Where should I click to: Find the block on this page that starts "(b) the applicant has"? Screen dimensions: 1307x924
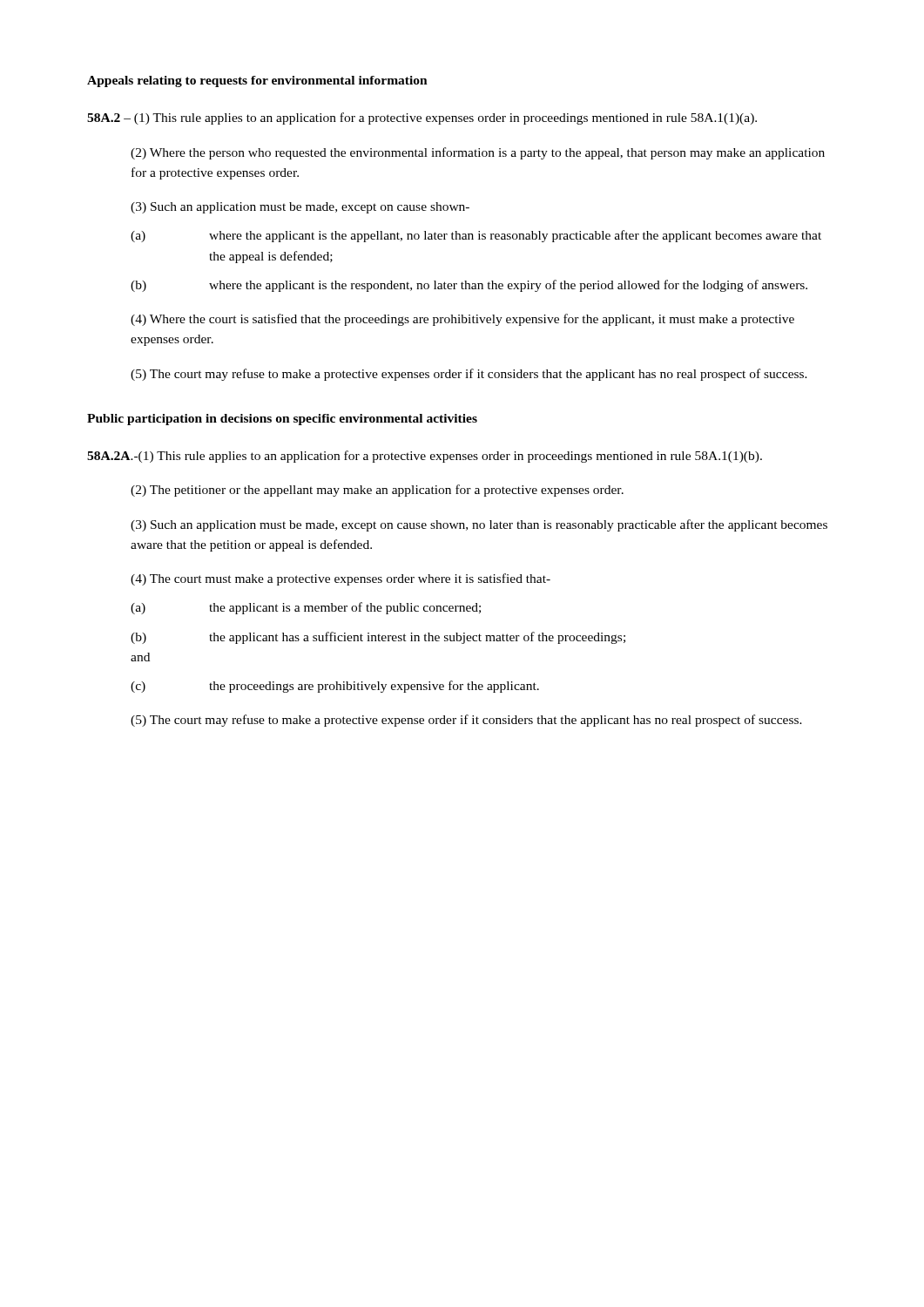[357, 636]
